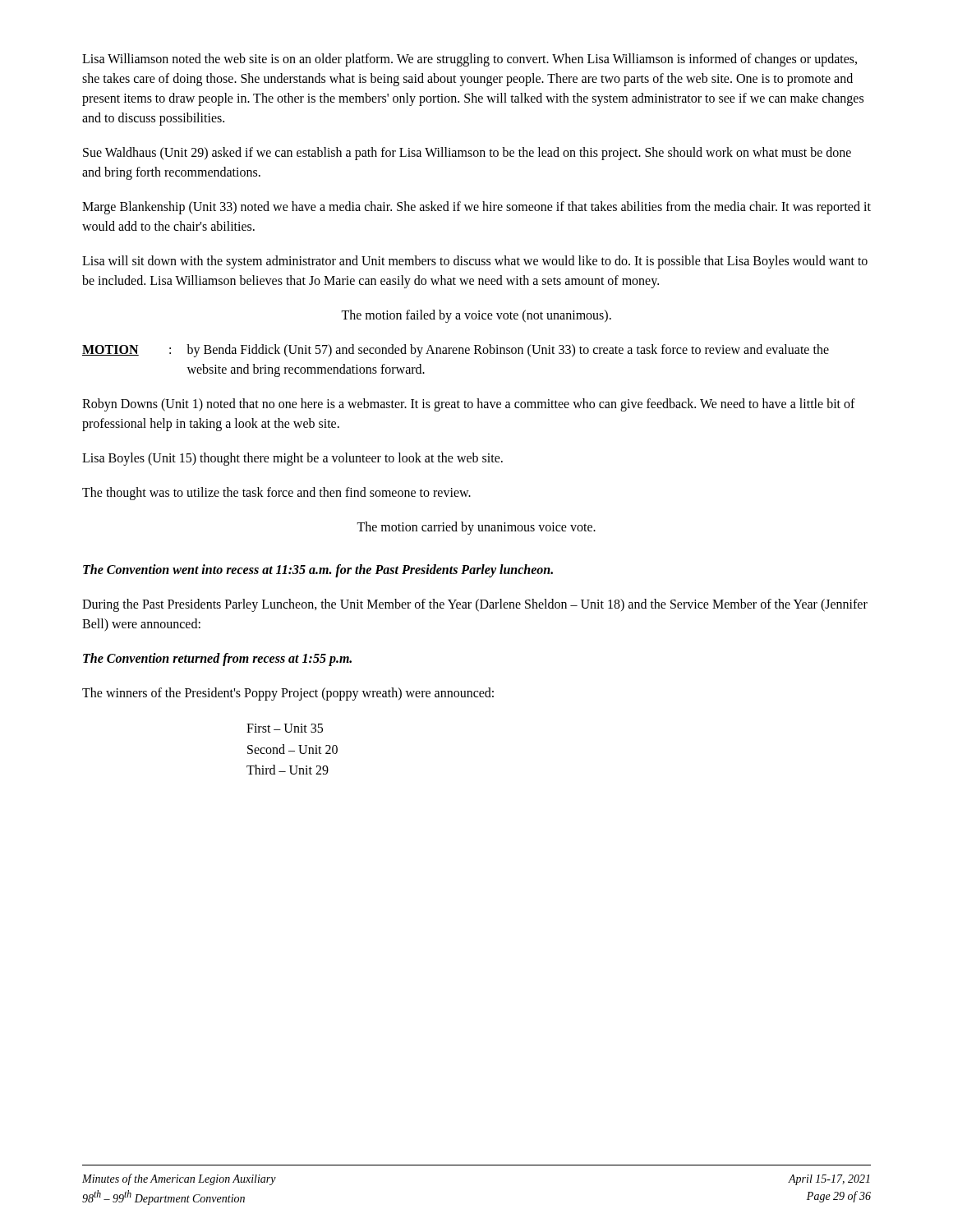This screenshot has height=1232, width=953.
Task: Locate the block of text that opens with "Lisa Williamson noted the web site is on"
Action: click(473, 88)
